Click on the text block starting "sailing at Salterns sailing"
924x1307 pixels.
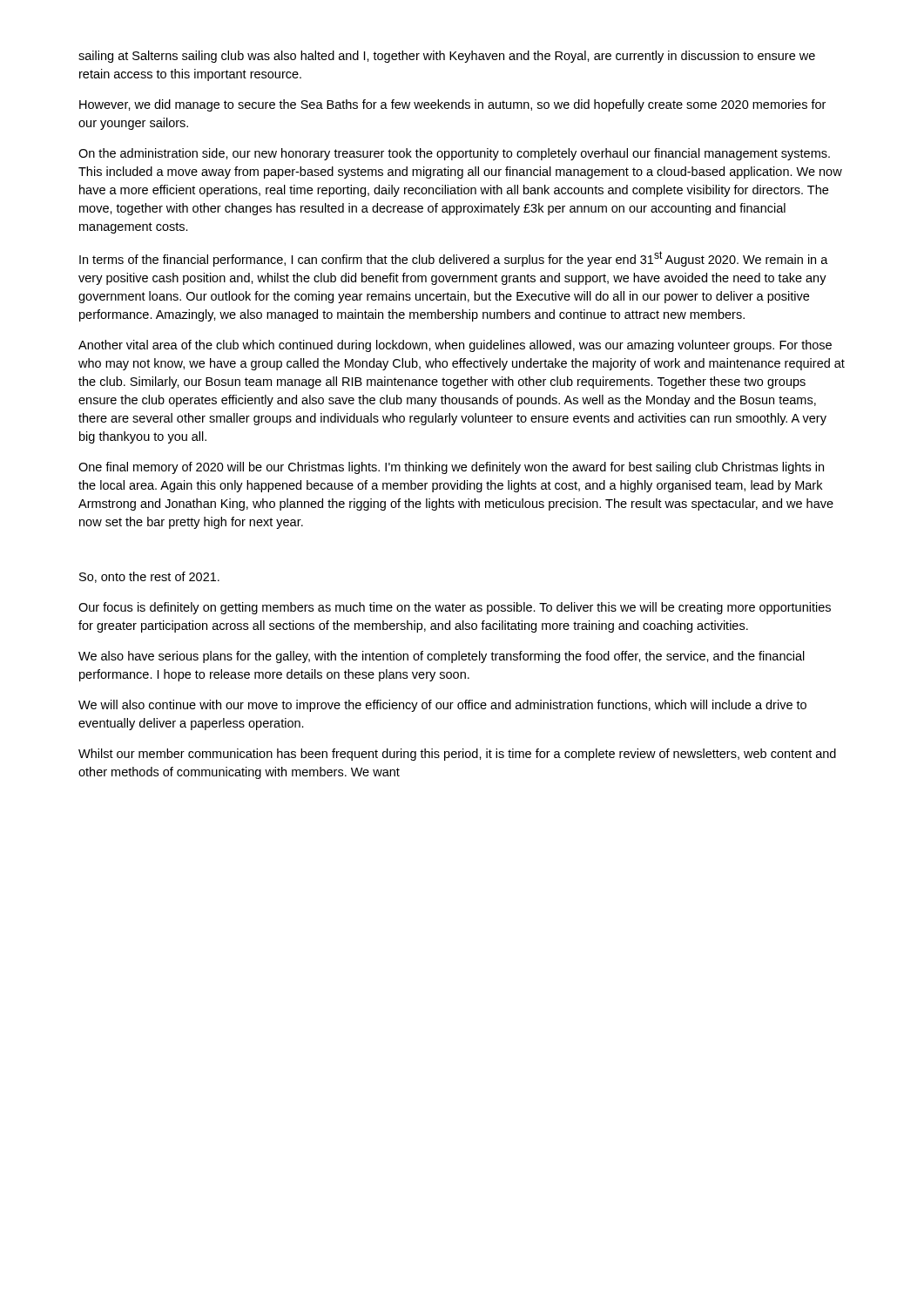[447, 65]
